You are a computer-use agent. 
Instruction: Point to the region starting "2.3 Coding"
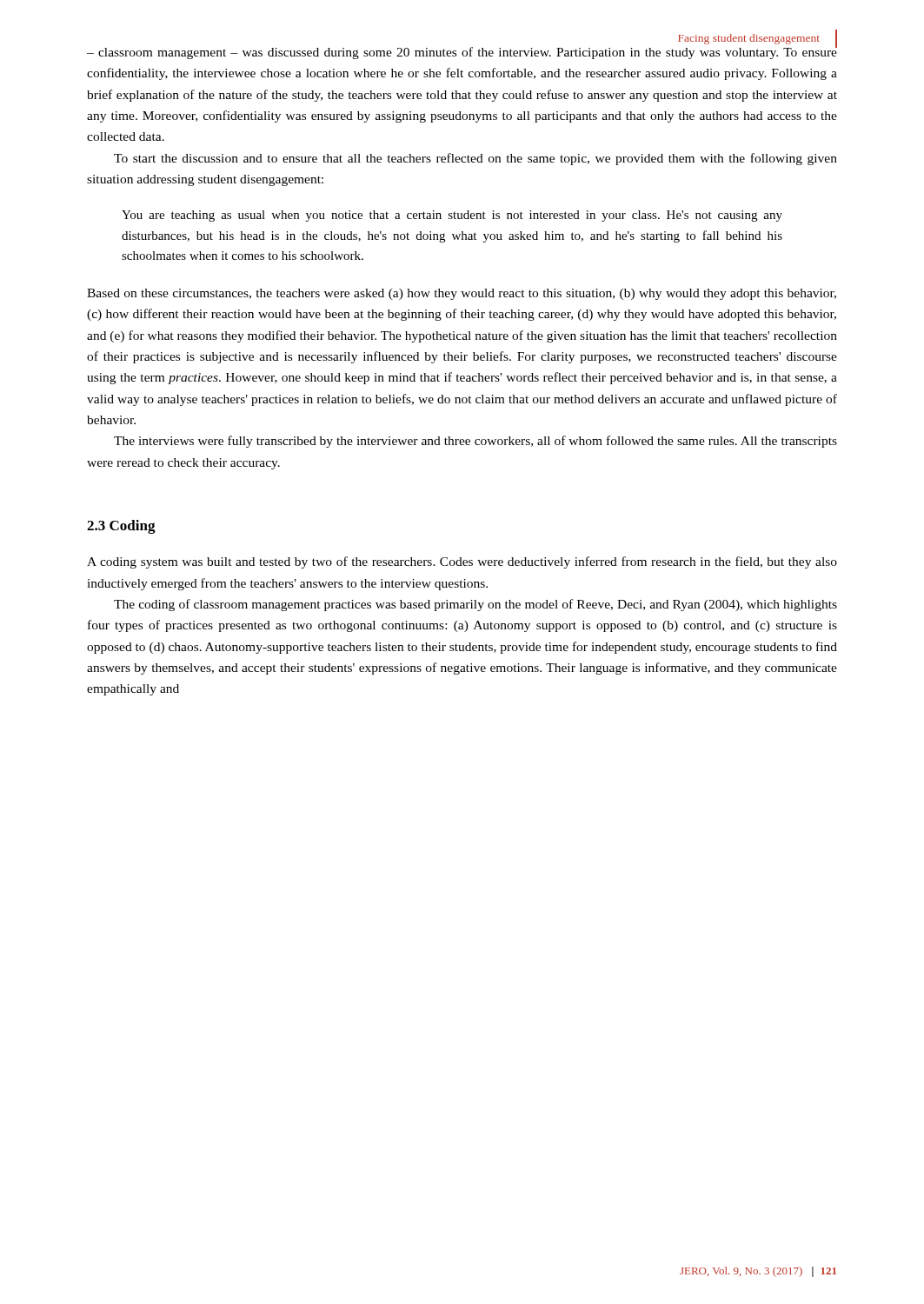tap(121, 525)
